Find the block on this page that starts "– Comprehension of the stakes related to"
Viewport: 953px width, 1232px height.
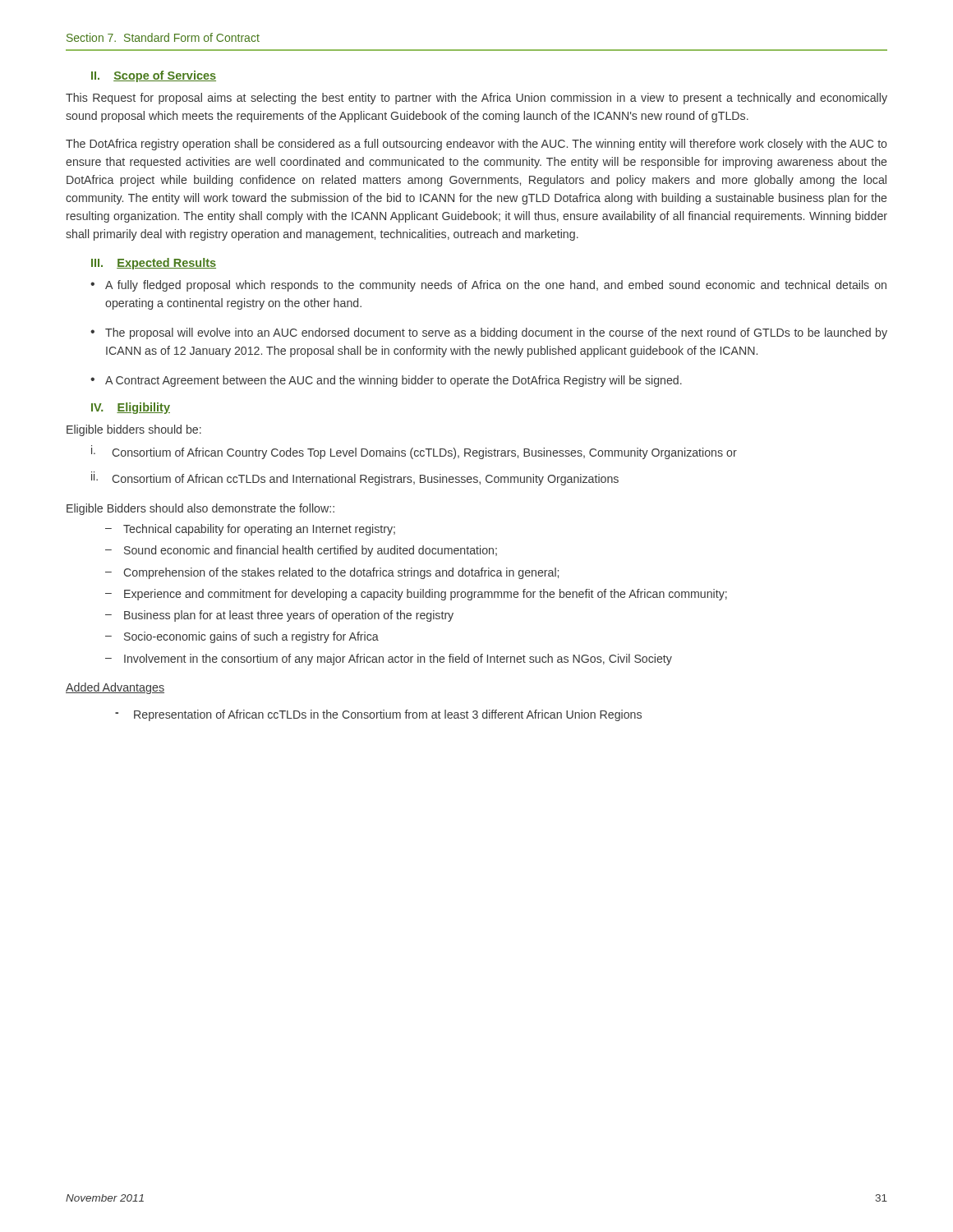point(333,573)
